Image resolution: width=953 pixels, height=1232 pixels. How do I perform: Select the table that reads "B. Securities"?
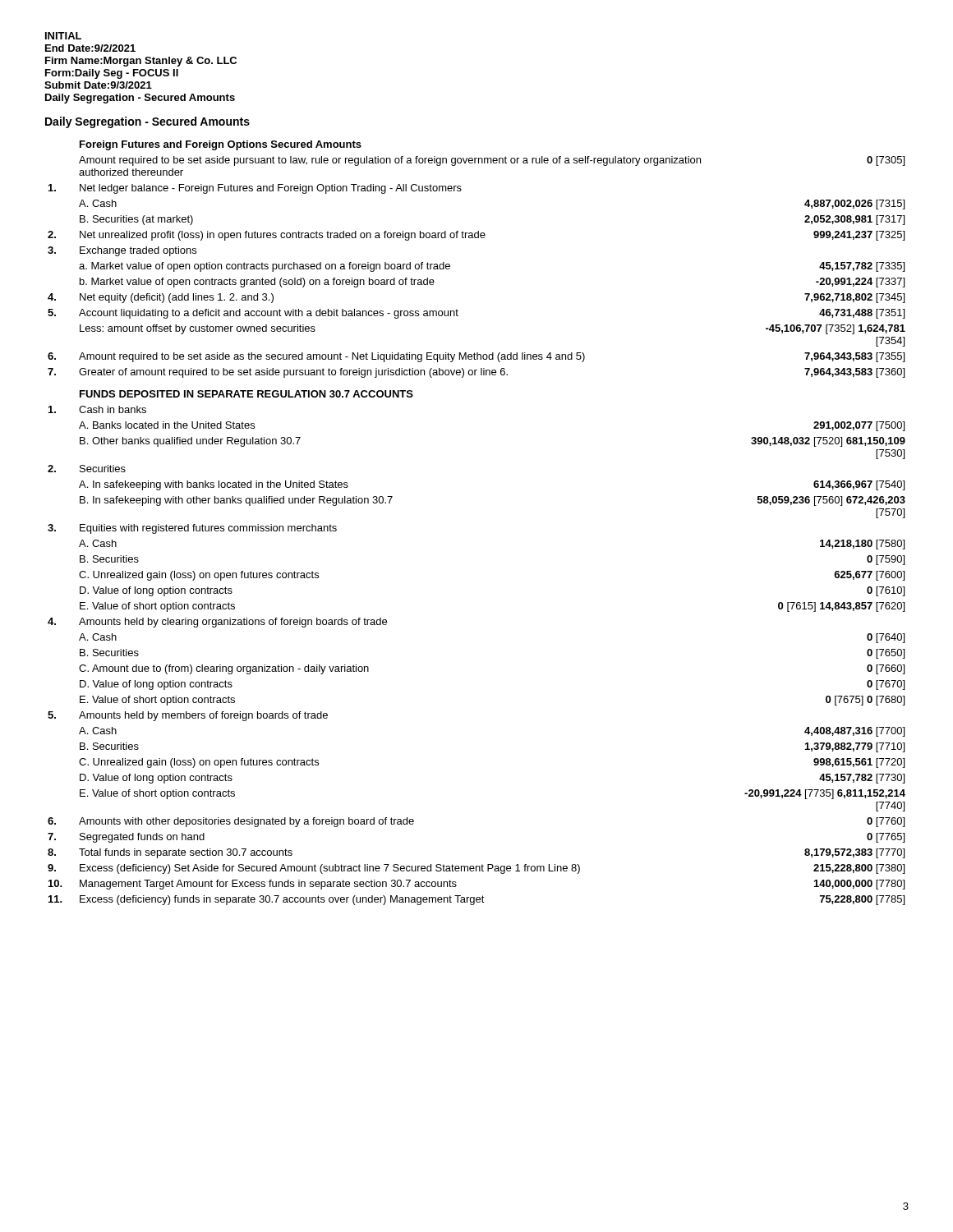[476, 522]
